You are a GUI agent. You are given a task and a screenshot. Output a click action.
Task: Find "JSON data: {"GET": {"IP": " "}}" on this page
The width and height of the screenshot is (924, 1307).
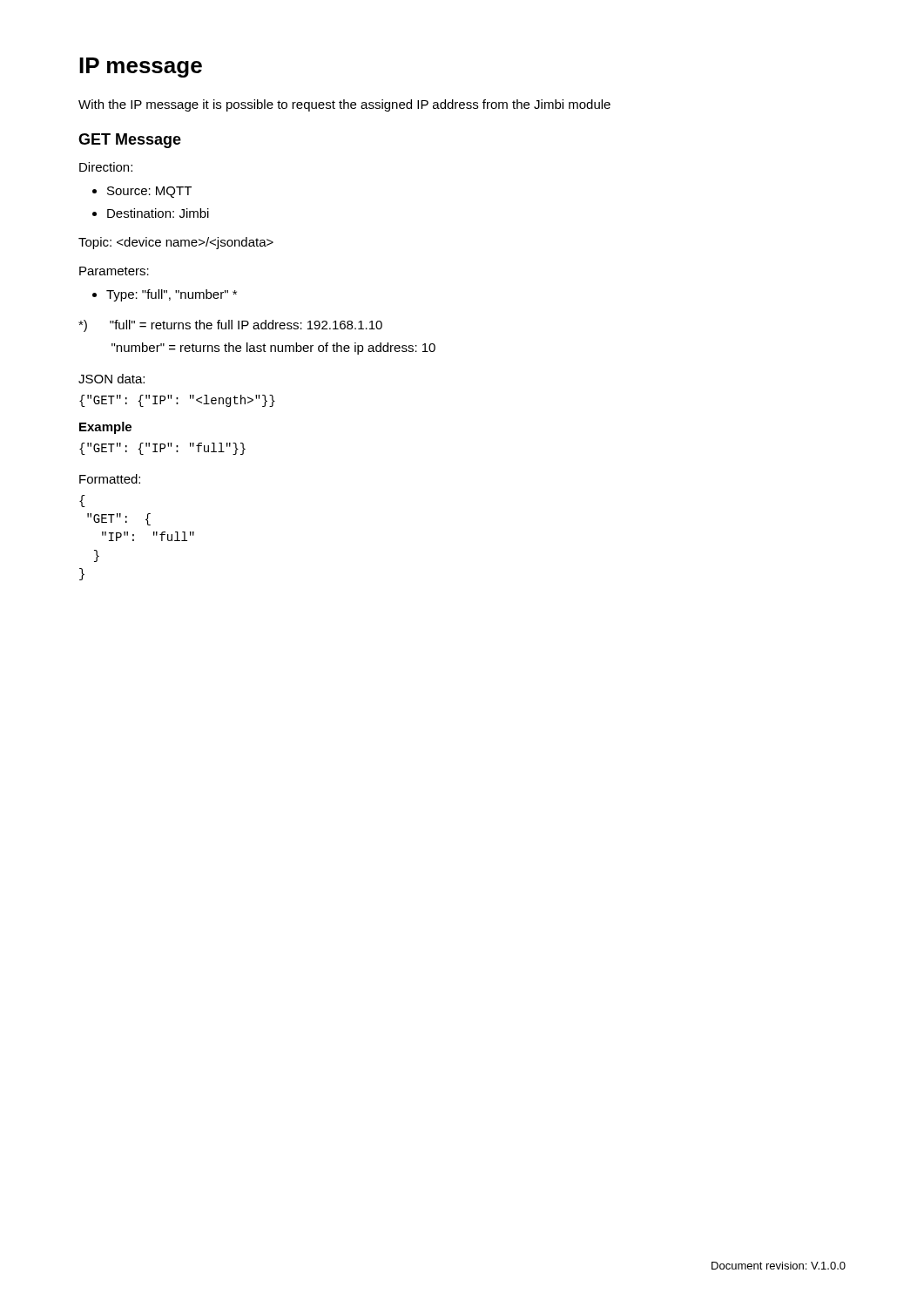177,389
